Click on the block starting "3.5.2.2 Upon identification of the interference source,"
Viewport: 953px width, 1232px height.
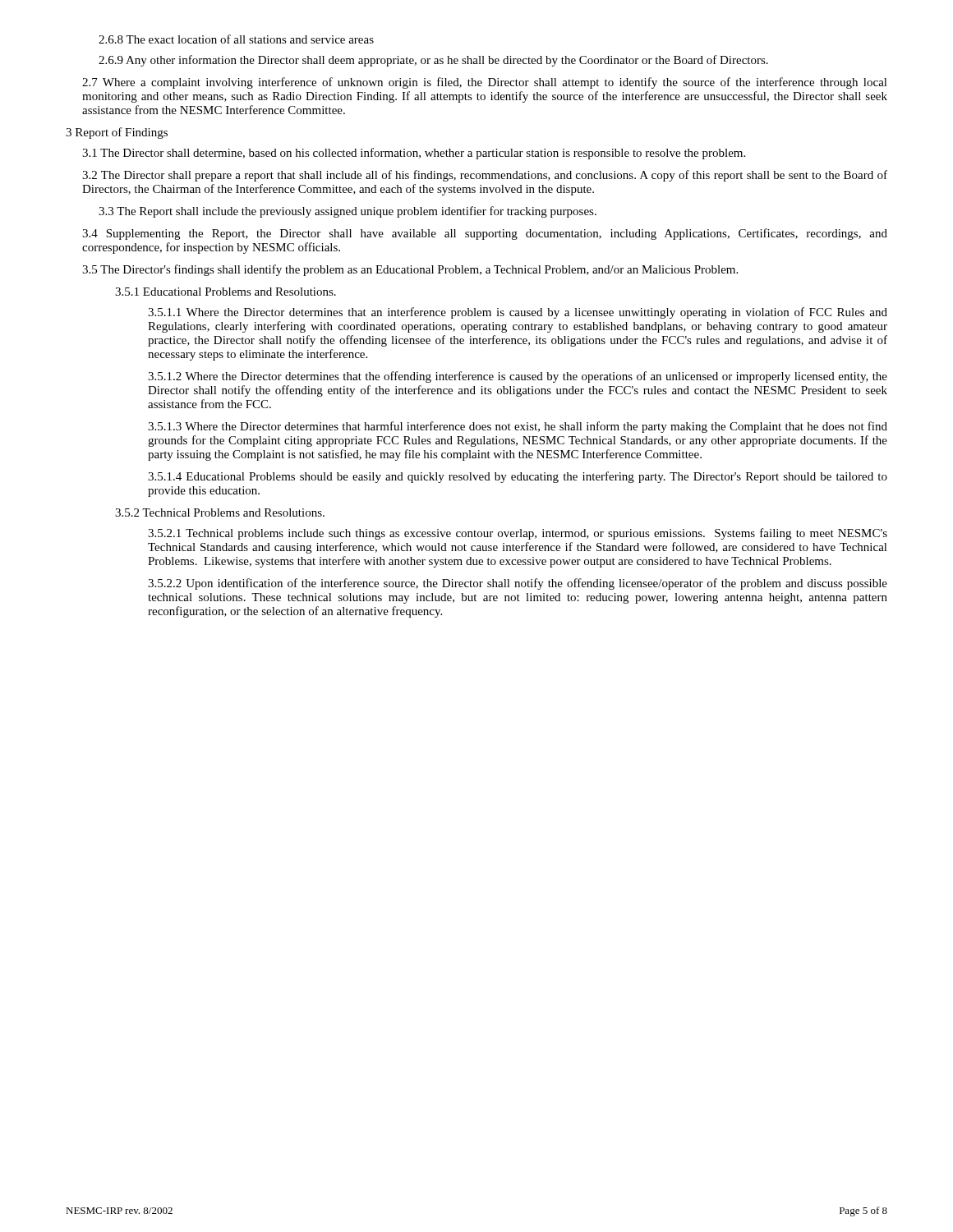tap(518, 597)
